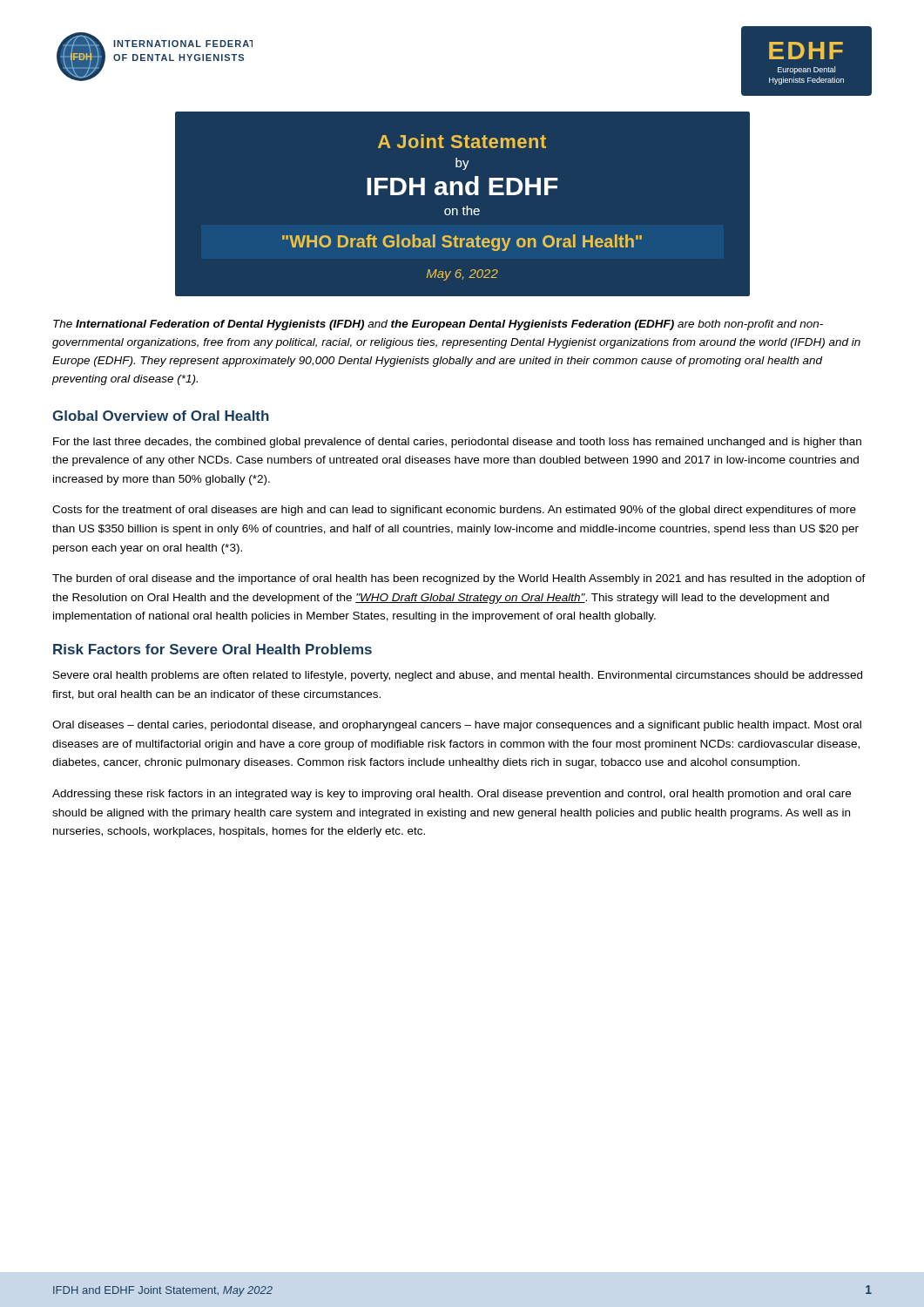Point to the block starting "A Joint Statement by"
The width and height of the screenshot is (924, 1307).
[x=462, y=206]
